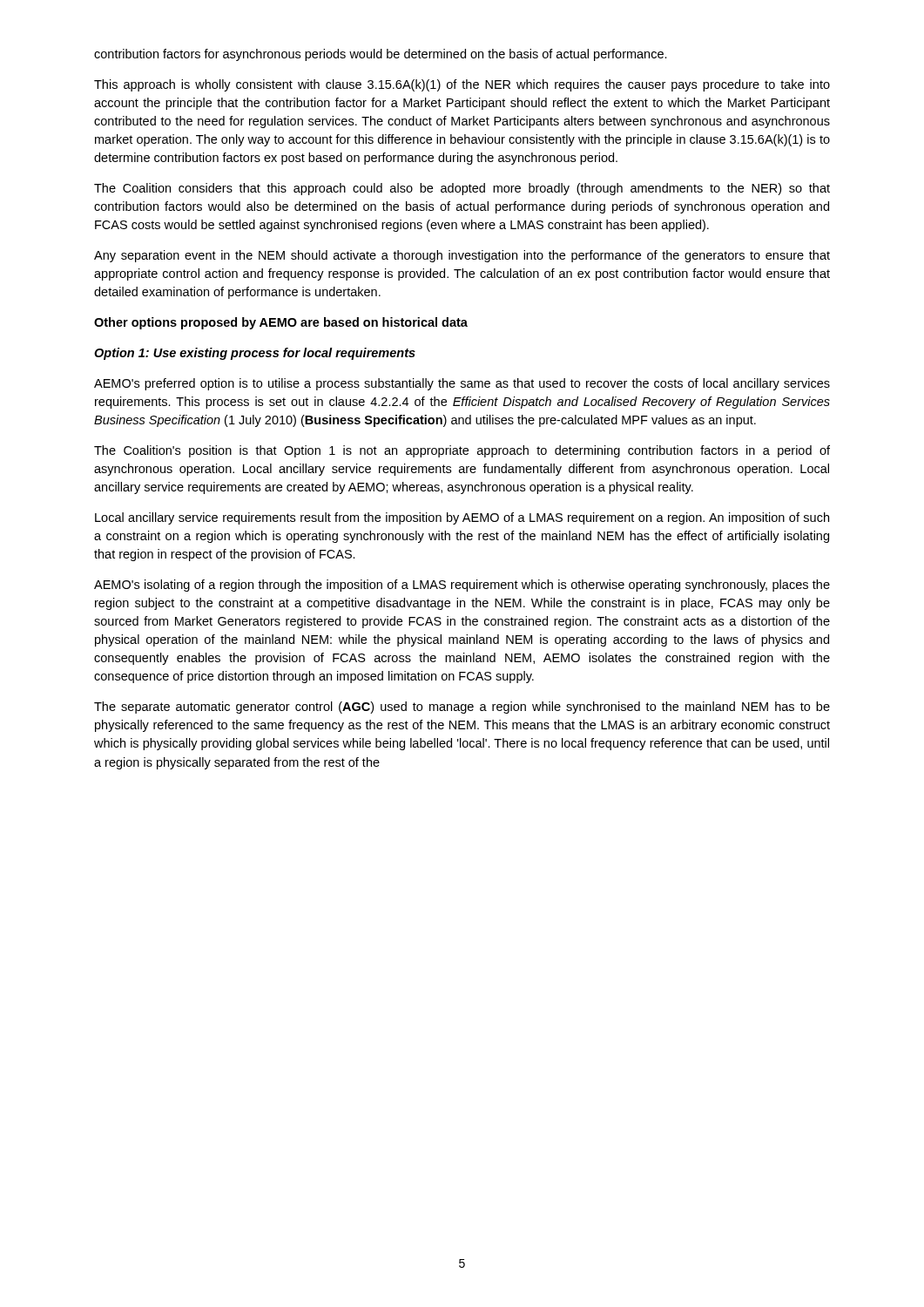Screen dimensions: 1307x924
Task: Find the block starting "This approach is wholly consistent"
Action: pos(462,121)
